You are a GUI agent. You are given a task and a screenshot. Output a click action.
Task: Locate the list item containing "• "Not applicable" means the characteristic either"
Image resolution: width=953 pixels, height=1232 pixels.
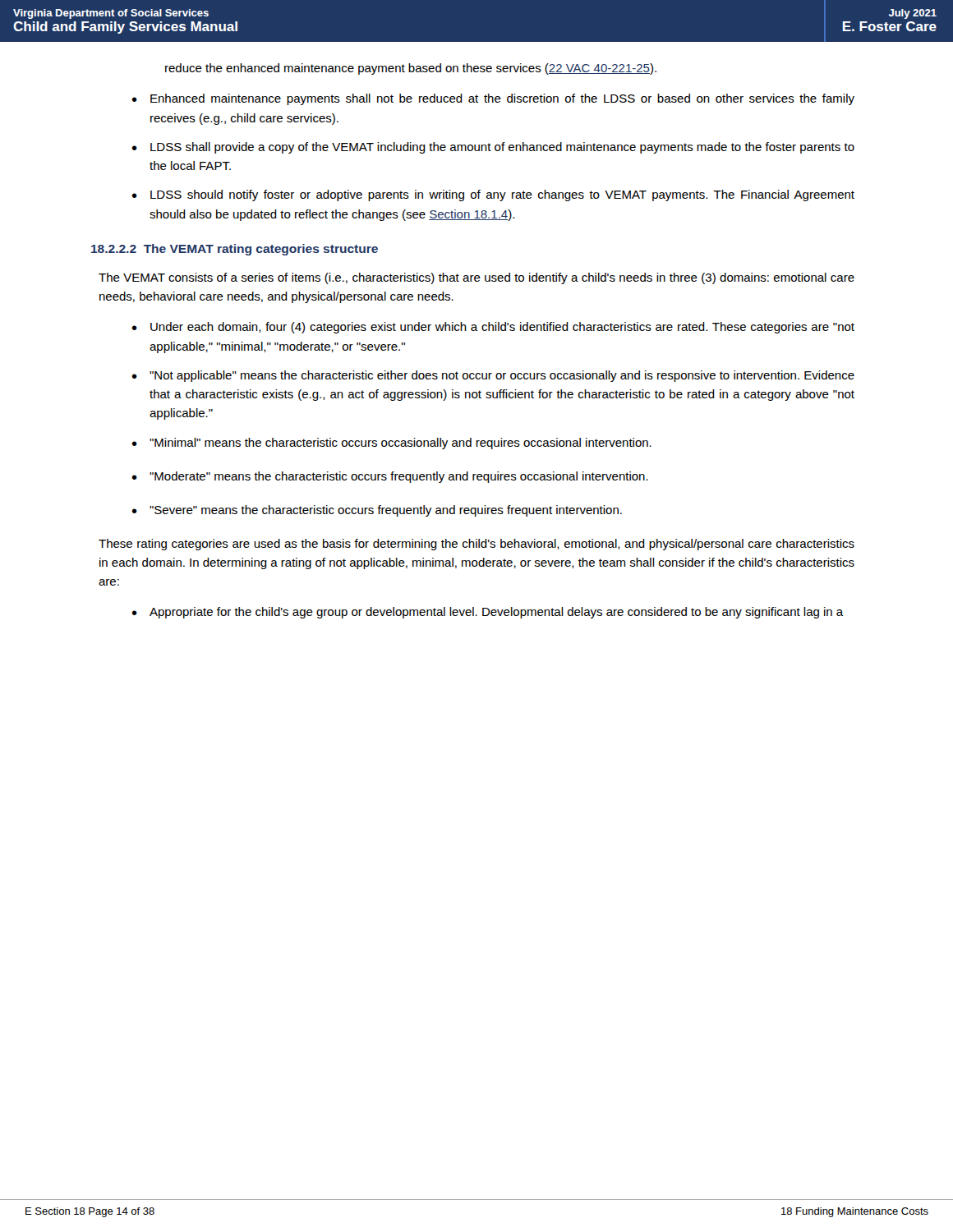coord(493,394)
